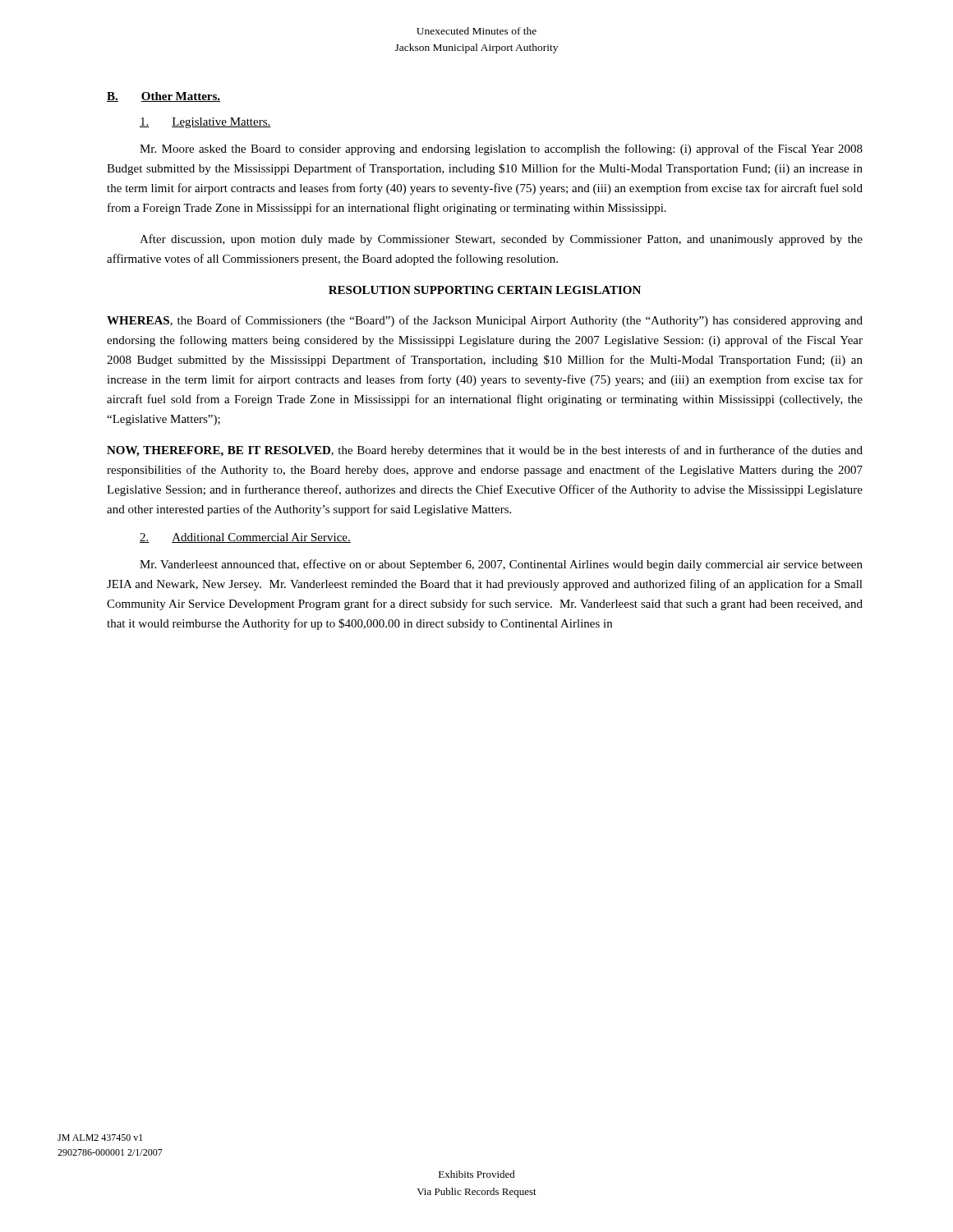
Task: Point to the passage starting "1. Legislative Matters."
Action: click(x=205, y=122)
